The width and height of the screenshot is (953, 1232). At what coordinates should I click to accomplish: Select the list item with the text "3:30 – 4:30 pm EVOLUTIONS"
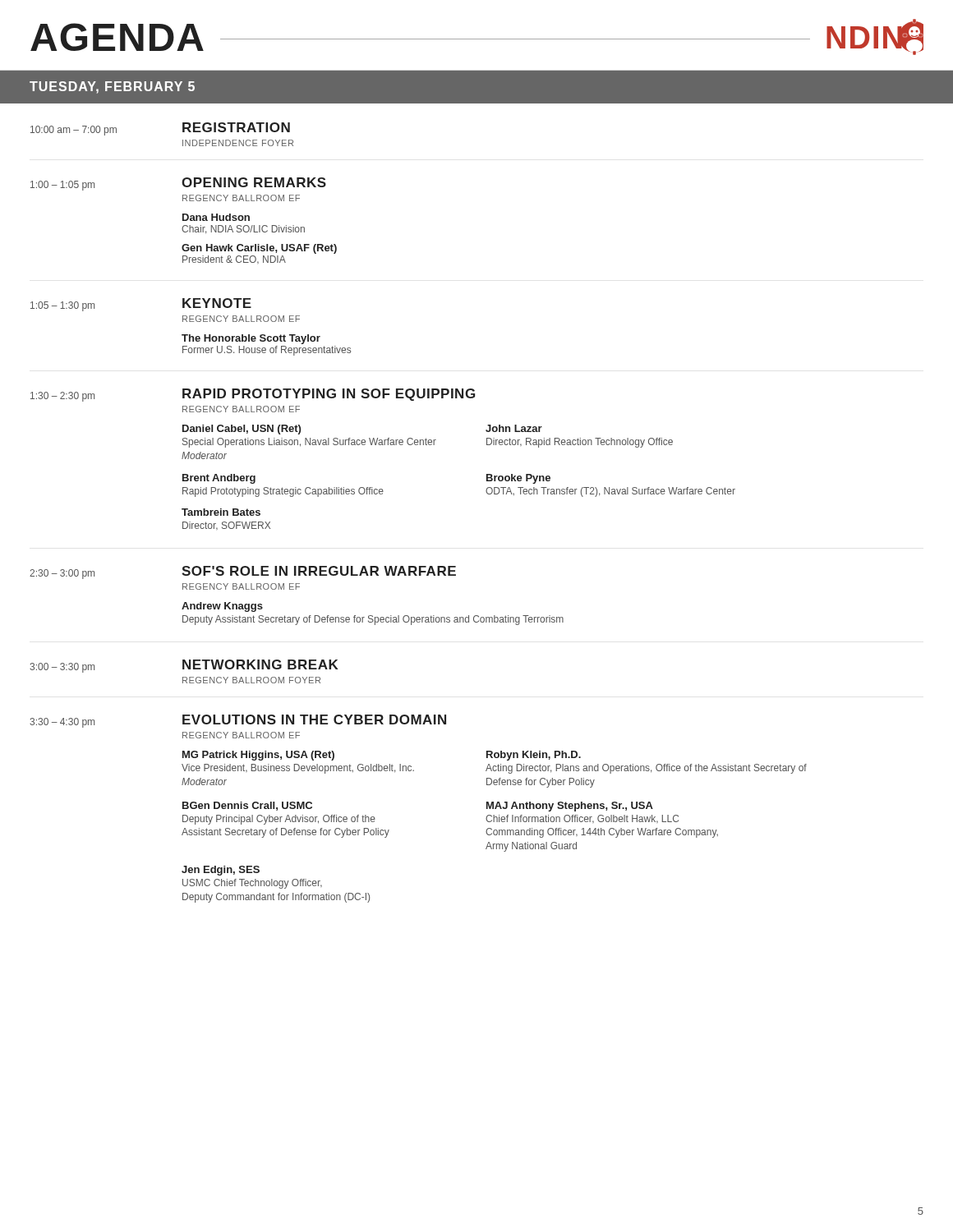476,810
